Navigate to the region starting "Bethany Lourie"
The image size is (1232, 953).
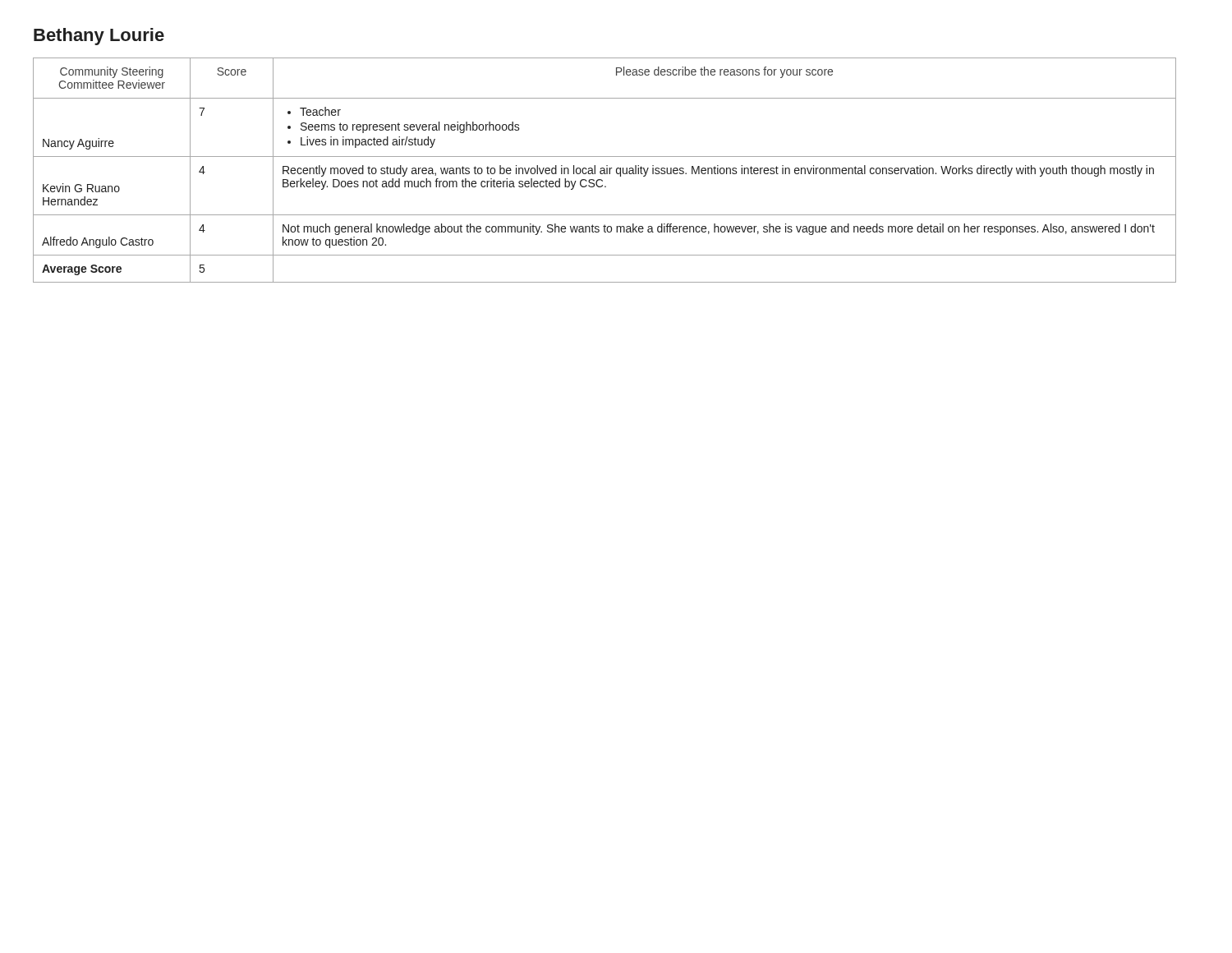99,35
